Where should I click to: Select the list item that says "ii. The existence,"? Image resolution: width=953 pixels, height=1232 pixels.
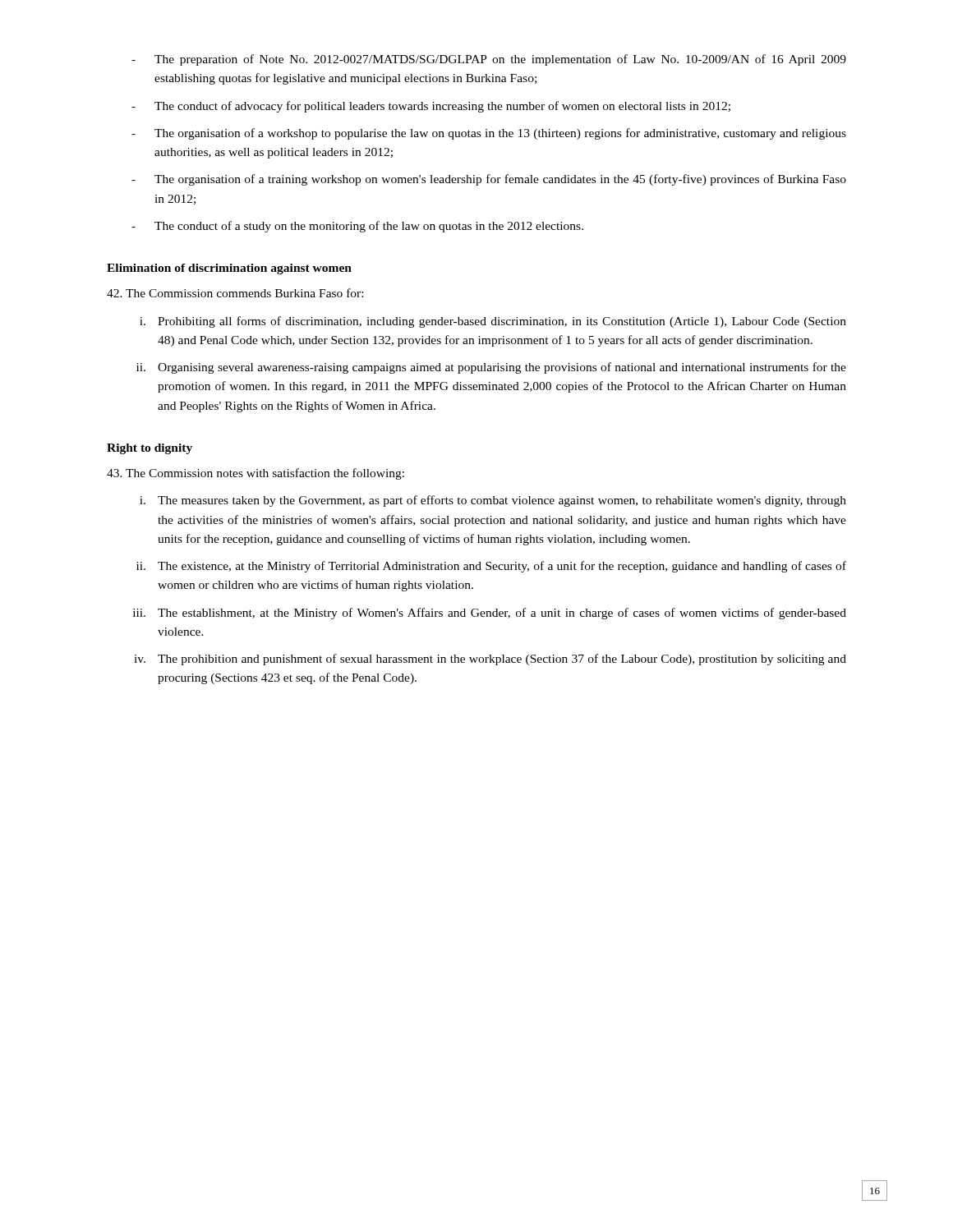[x=481, y=575]
